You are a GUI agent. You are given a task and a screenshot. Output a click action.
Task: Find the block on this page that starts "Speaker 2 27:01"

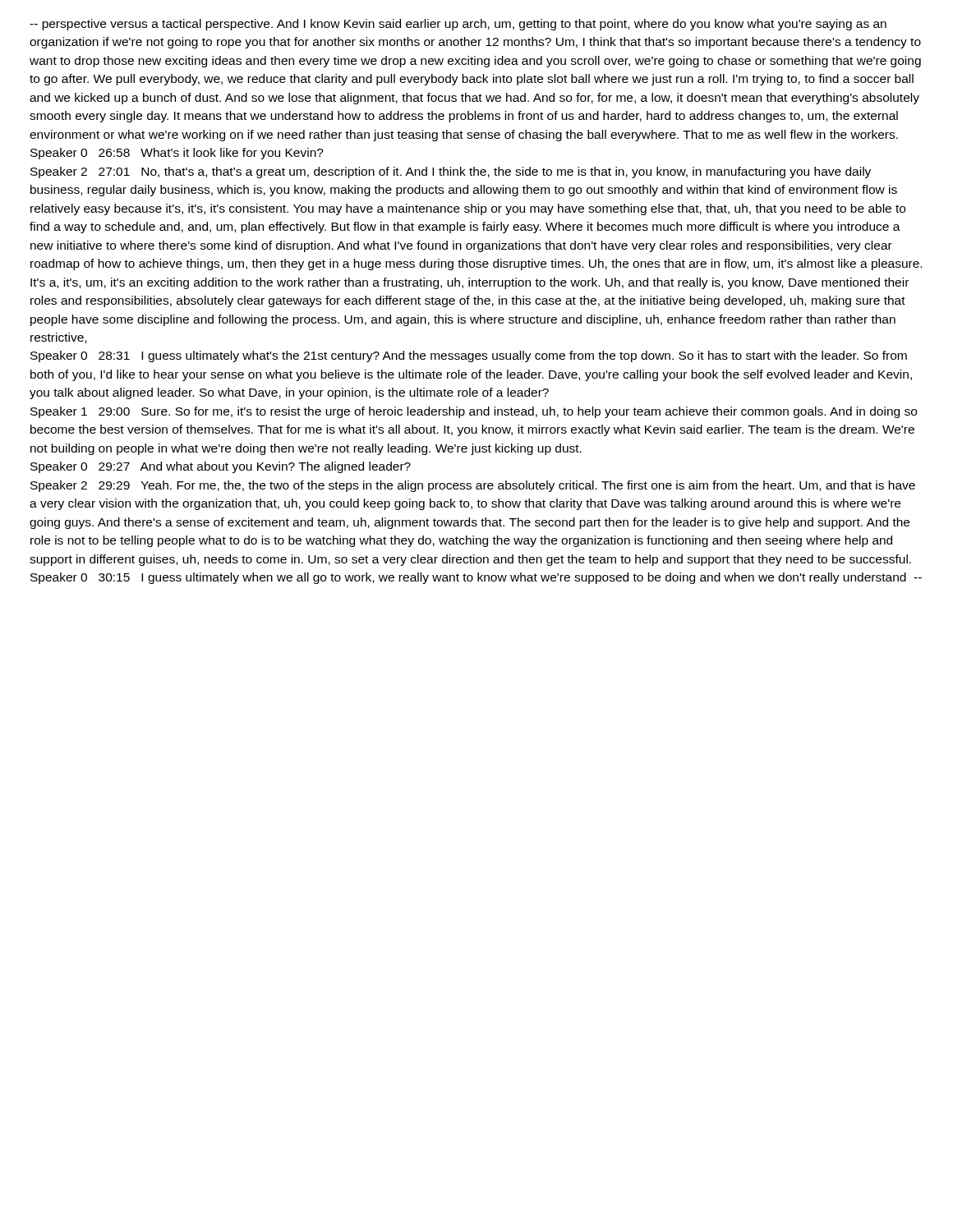(476, 255)
